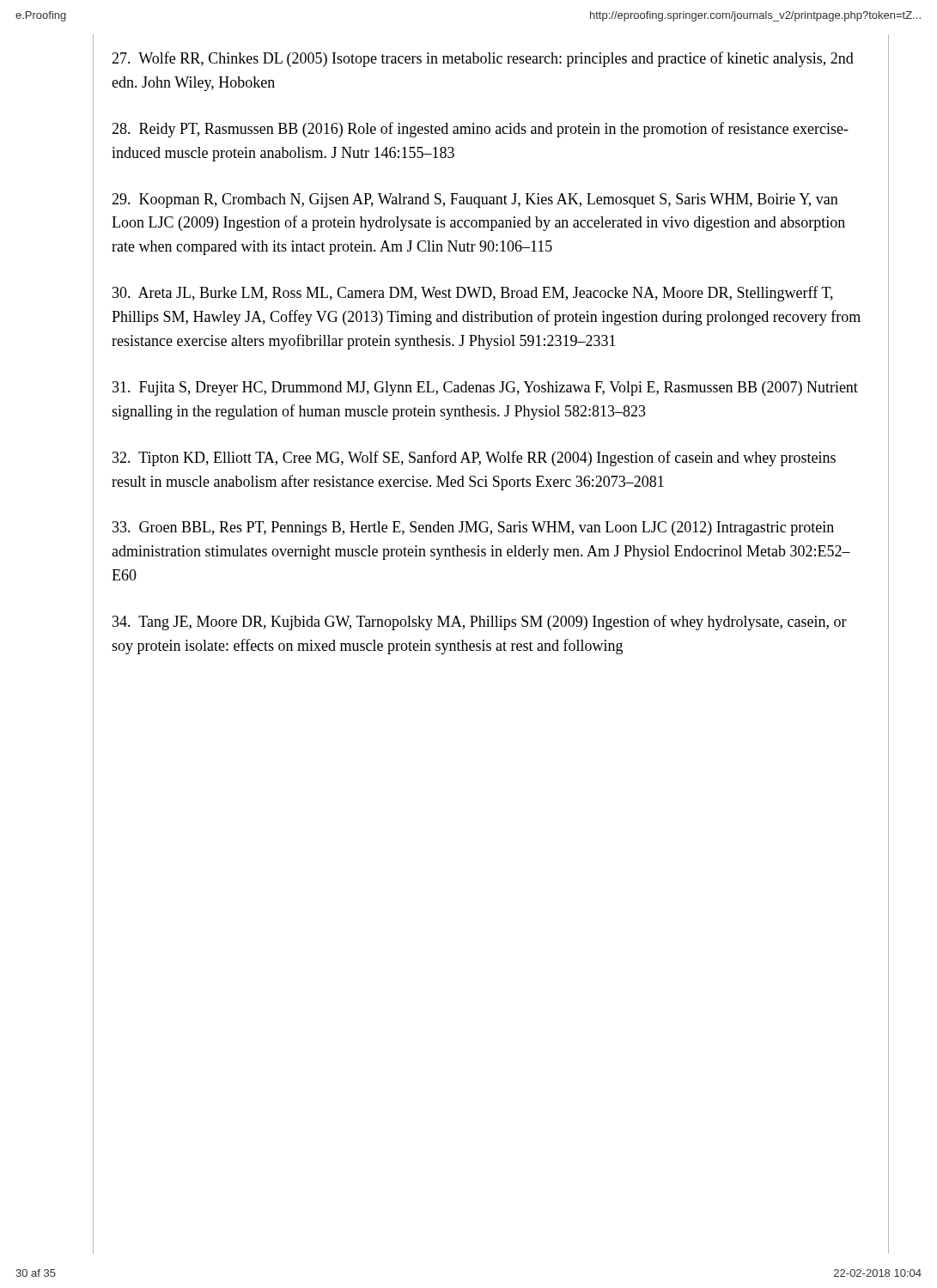Find the block on this page that starts "34. Tang JE, Moore"
Screen dimensions: 1288x937
pos(479,634)
